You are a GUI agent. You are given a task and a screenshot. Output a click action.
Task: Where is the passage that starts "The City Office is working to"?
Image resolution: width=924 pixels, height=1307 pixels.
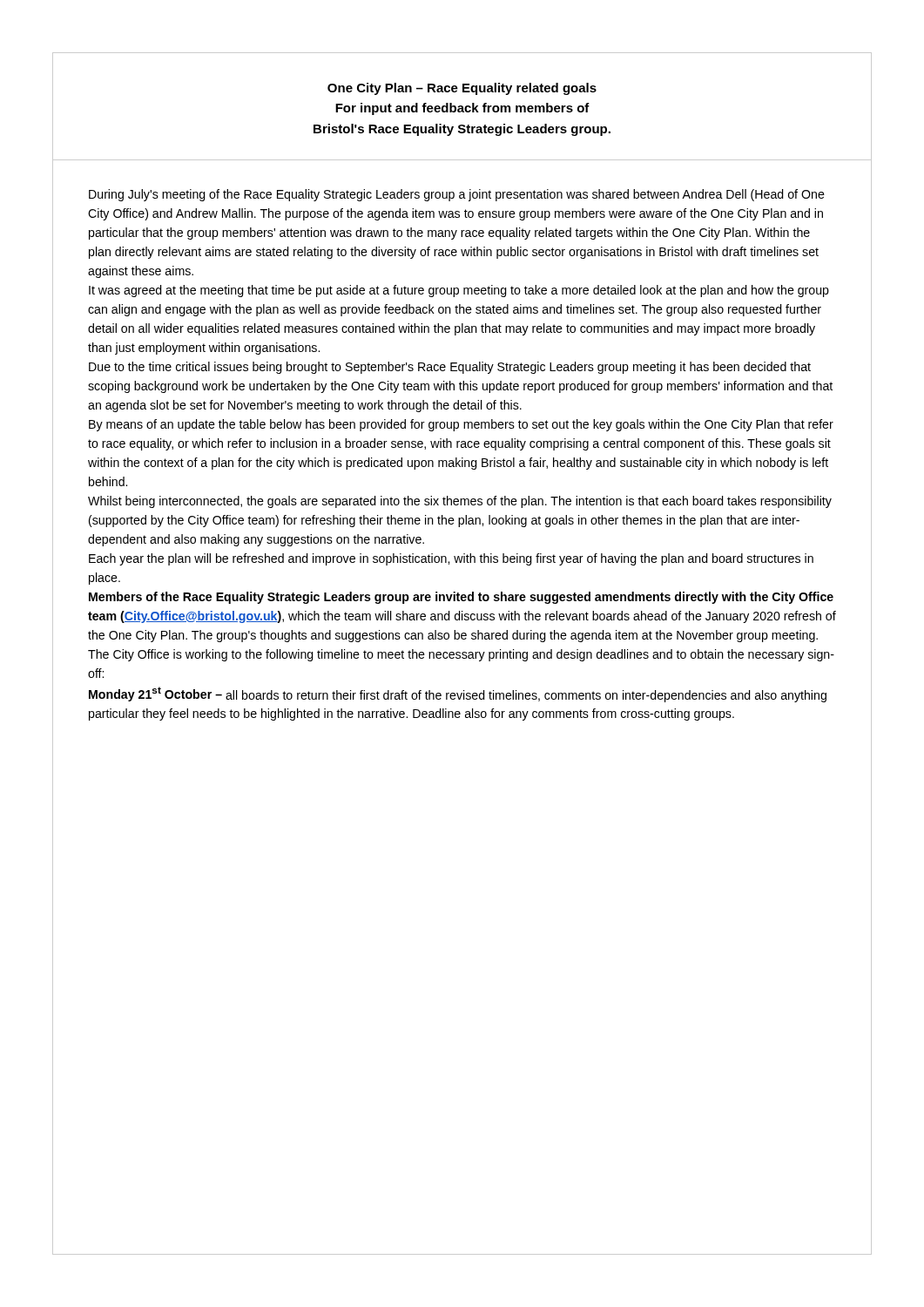pyautogui.click(x=462, y=664)
